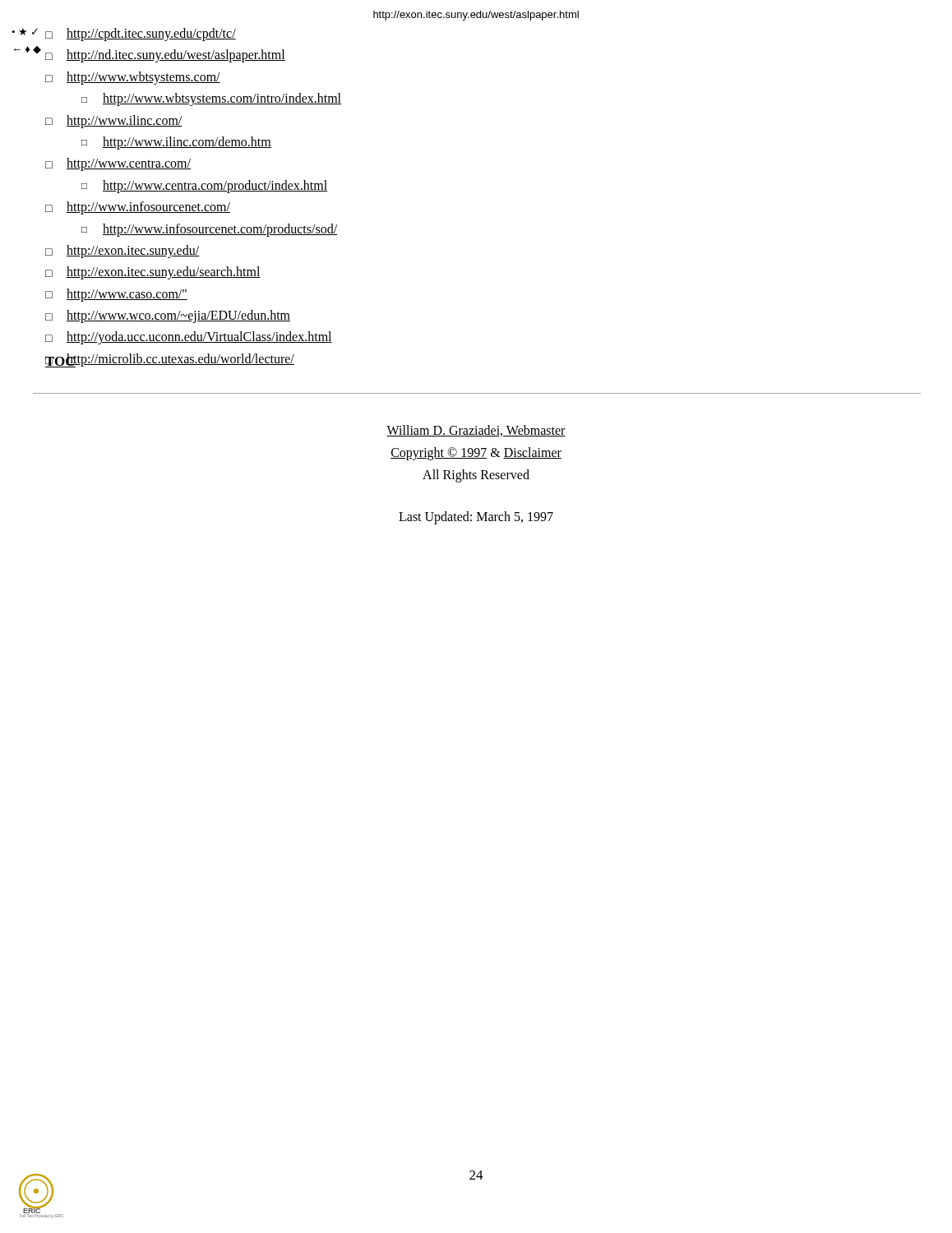952x1233 pixels.
Task: Find "□ http://www.ilinc.com/" on this page
Action: point(114,122)
